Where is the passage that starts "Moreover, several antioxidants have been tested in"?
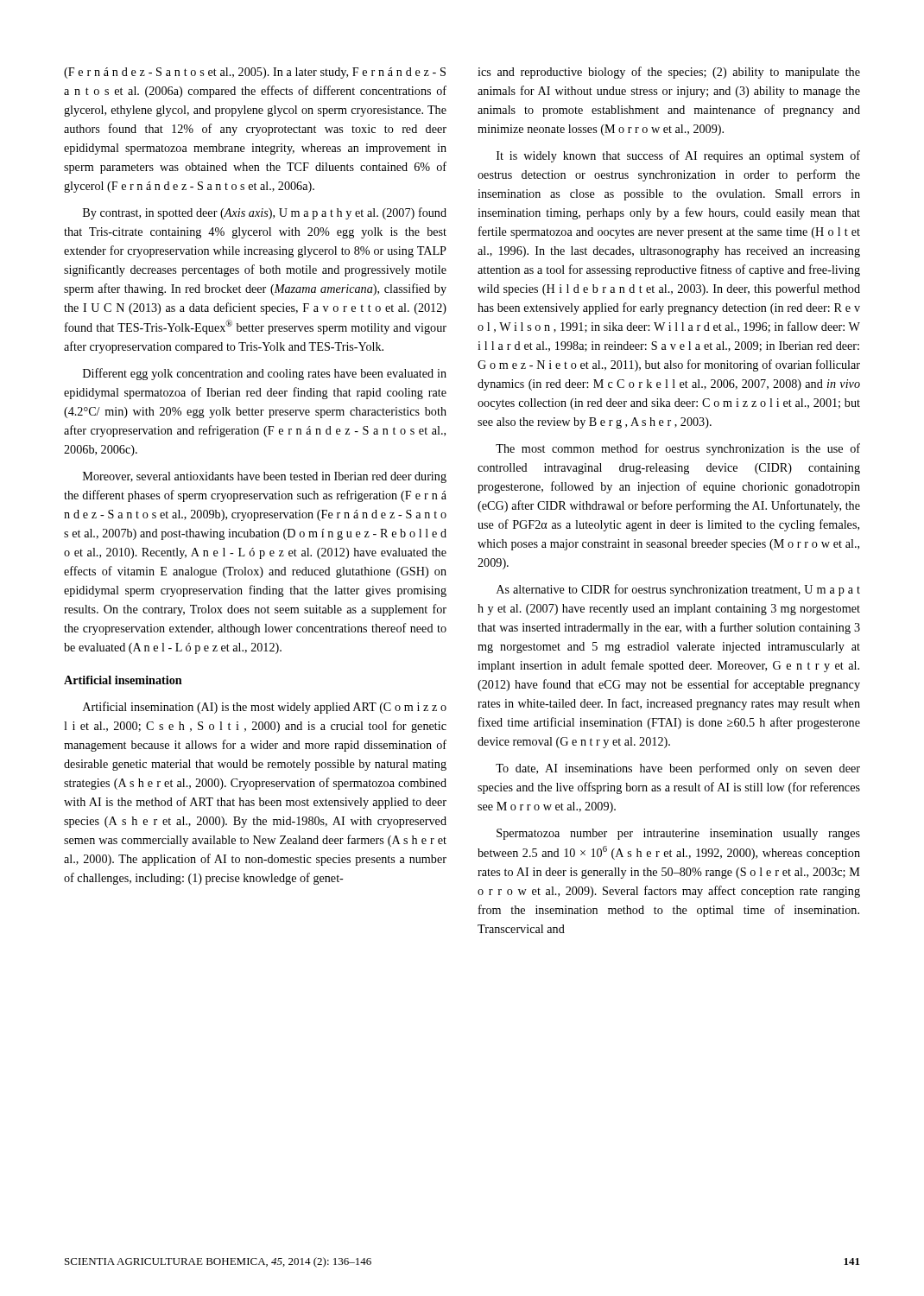The image size is (924, 1296). (255, 561)
